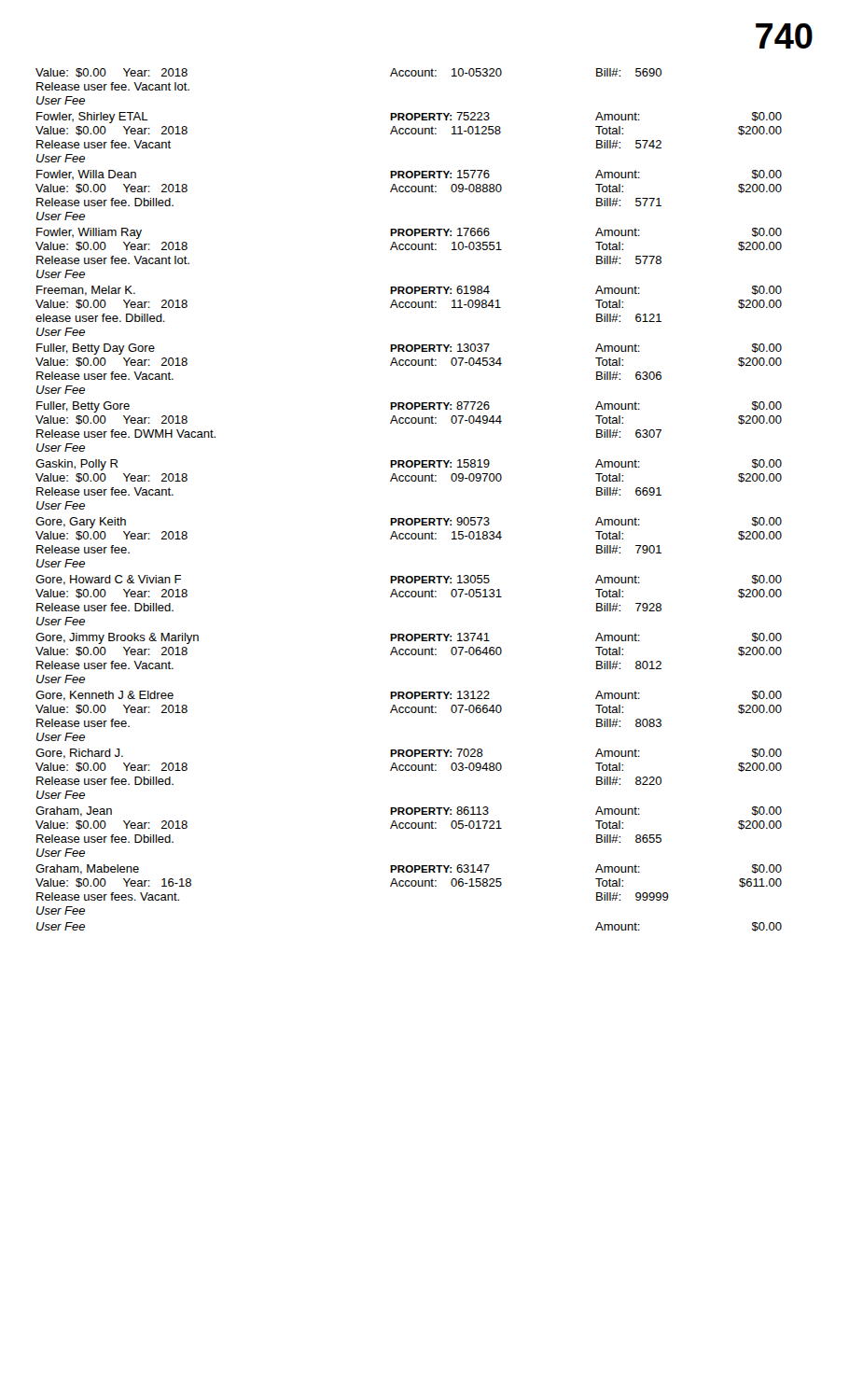Image resolution: width=849 pixels, height=1400 pixels.
Task: Find the list item that reads "Fowler, William Ray Value: $0.00"
Action: [418, 253]
